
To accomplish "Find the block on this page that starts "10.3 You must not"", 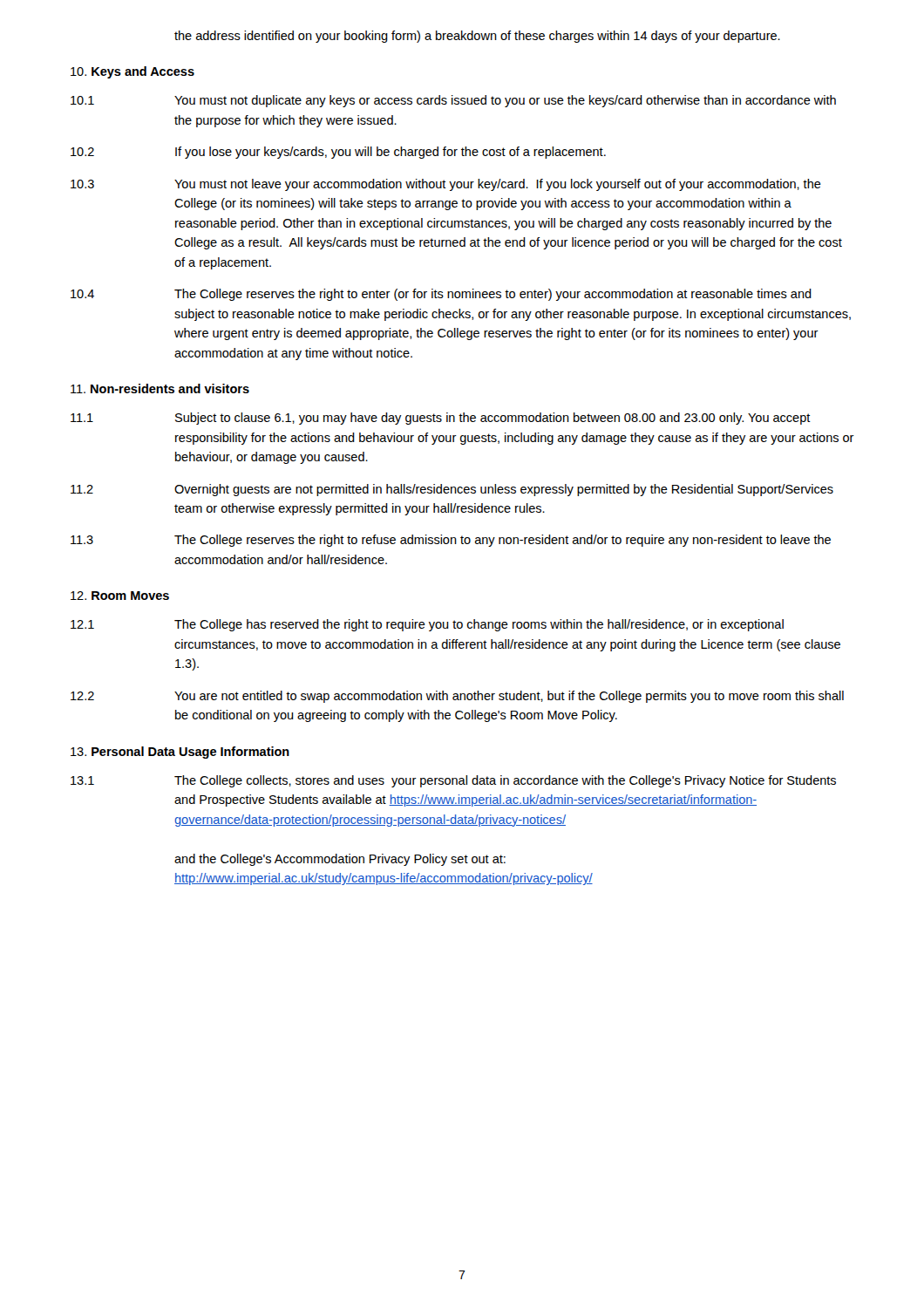I will [x=462, y=223].
